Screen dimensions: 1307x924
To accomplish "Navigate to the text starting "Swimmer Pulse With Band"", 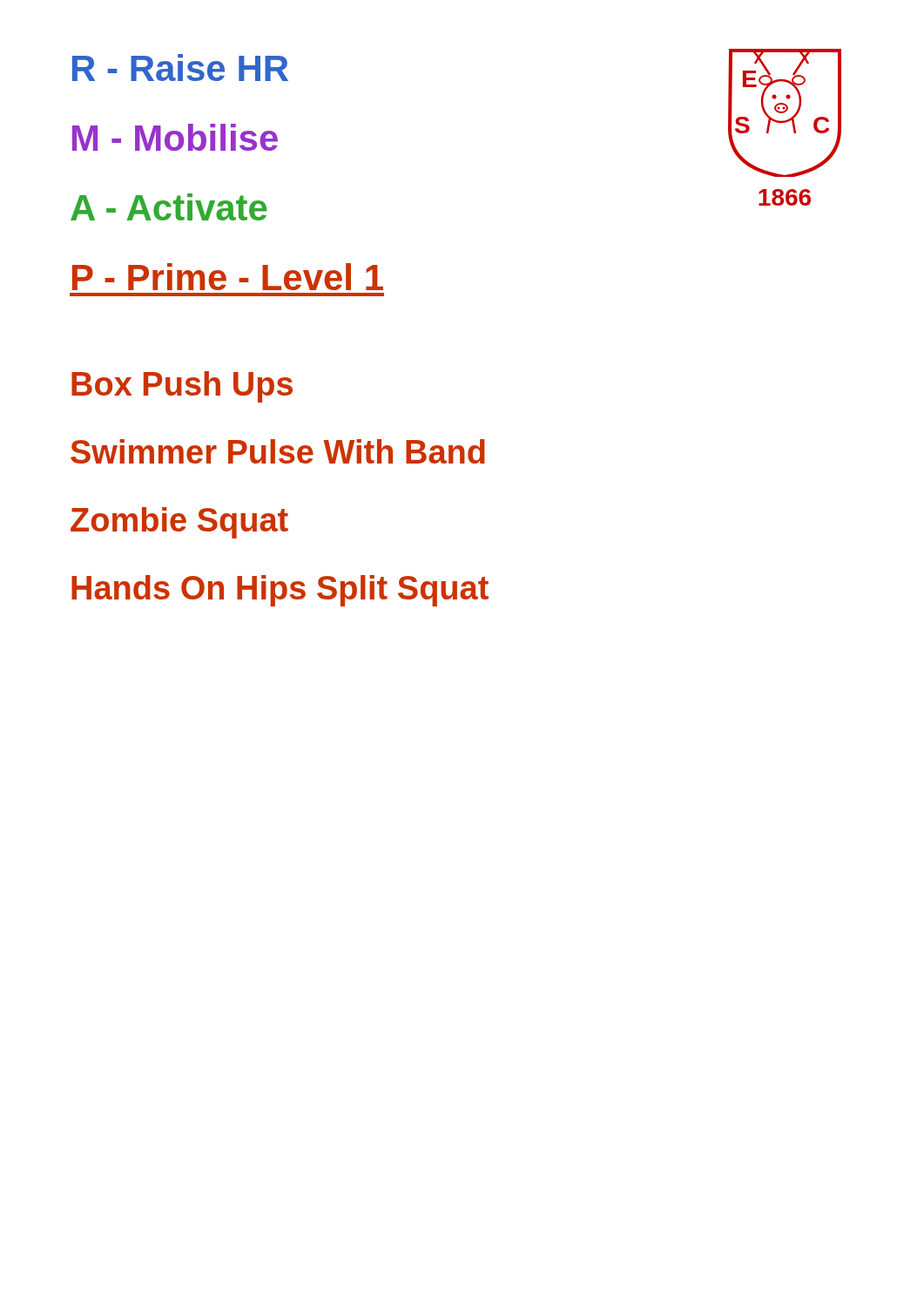I will coord(278,452).
